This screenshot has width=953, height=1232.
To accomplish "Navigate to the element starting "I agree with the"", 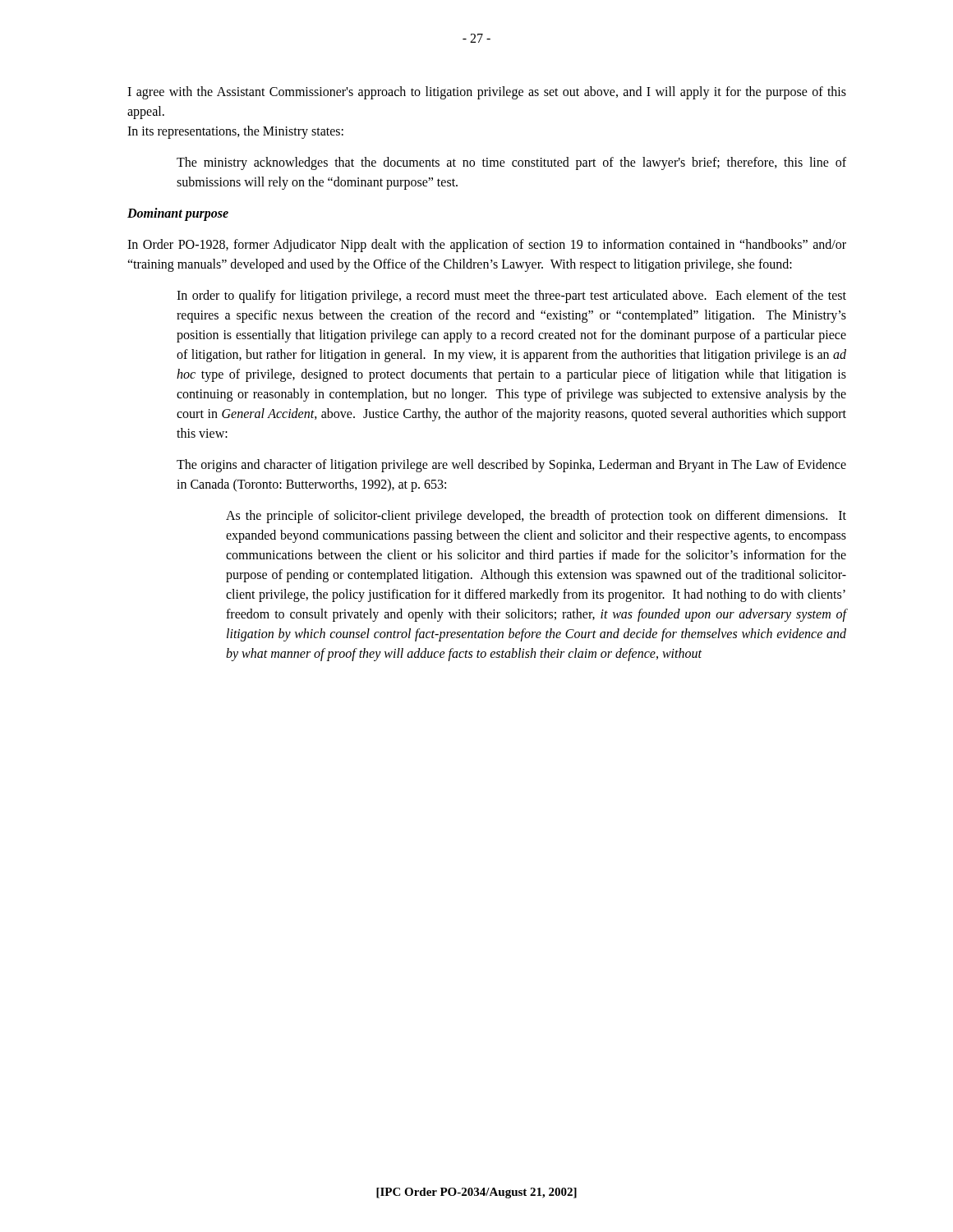I will point(487,93).
